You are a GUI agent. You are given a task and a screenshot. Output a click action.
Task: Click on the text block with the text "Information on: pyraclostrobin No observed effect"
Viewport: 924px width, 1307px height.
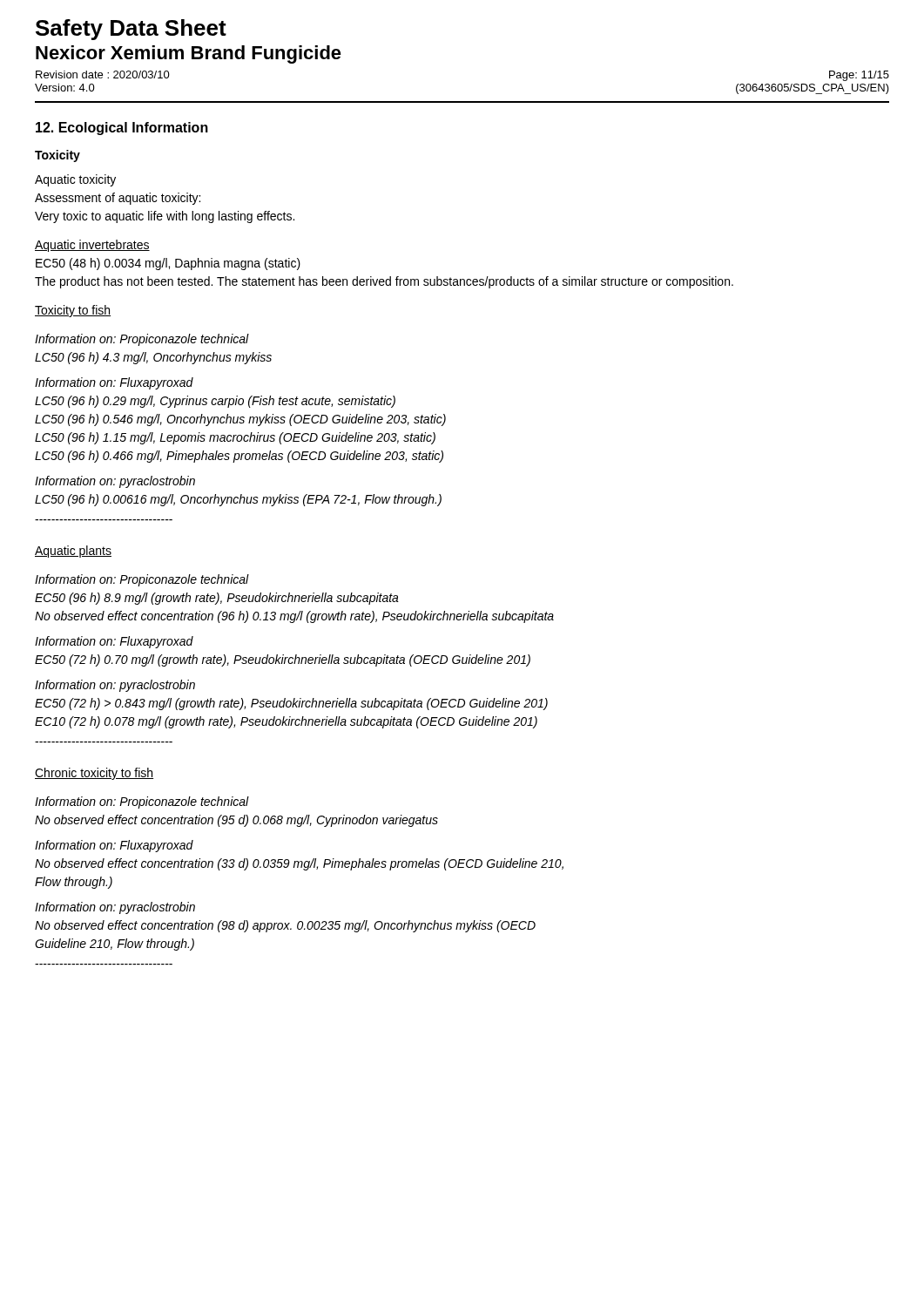pyautogui.click(x=285, y=925)
